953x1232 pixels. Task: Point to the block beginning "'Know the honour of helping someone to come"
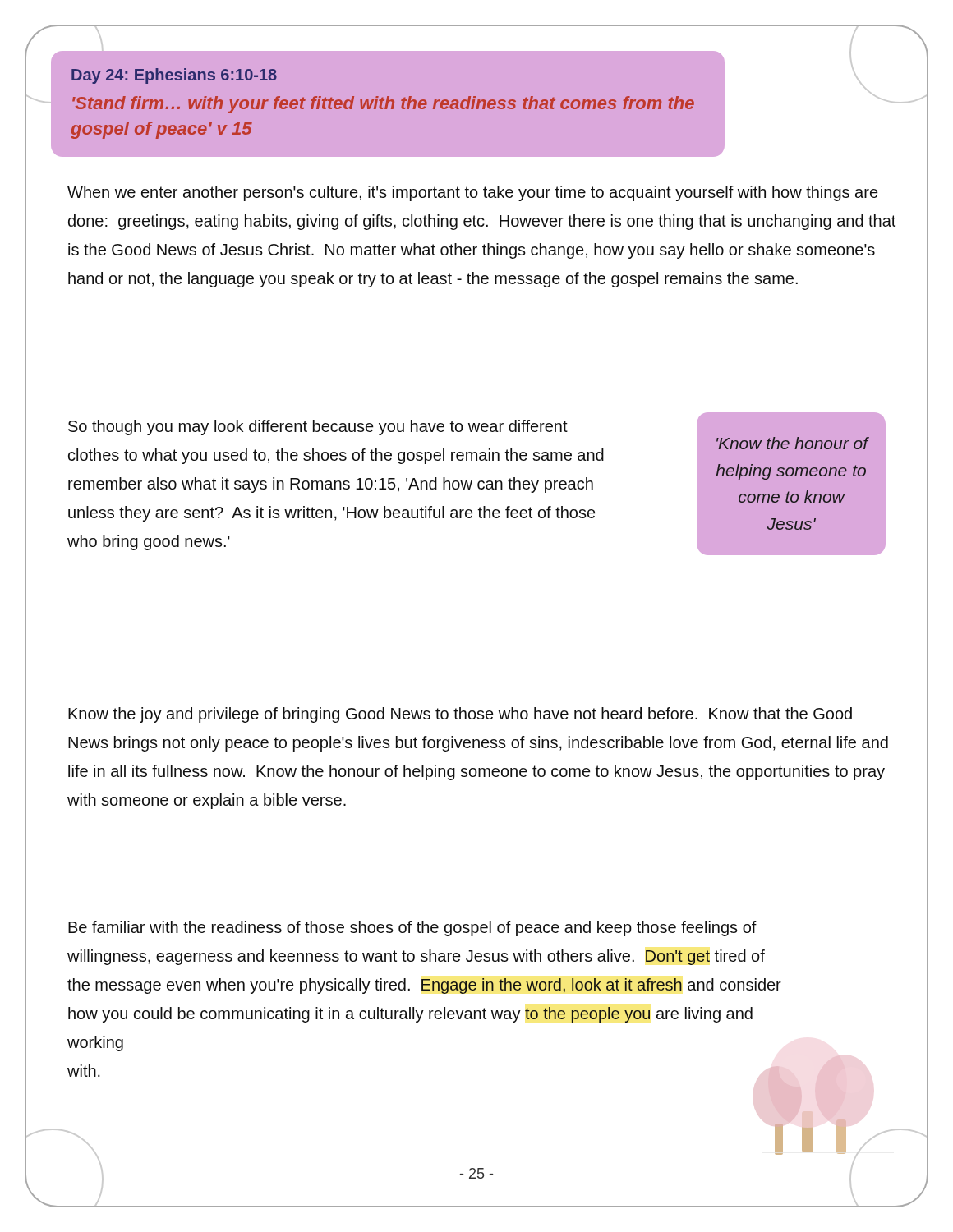[x=791, y=483]
